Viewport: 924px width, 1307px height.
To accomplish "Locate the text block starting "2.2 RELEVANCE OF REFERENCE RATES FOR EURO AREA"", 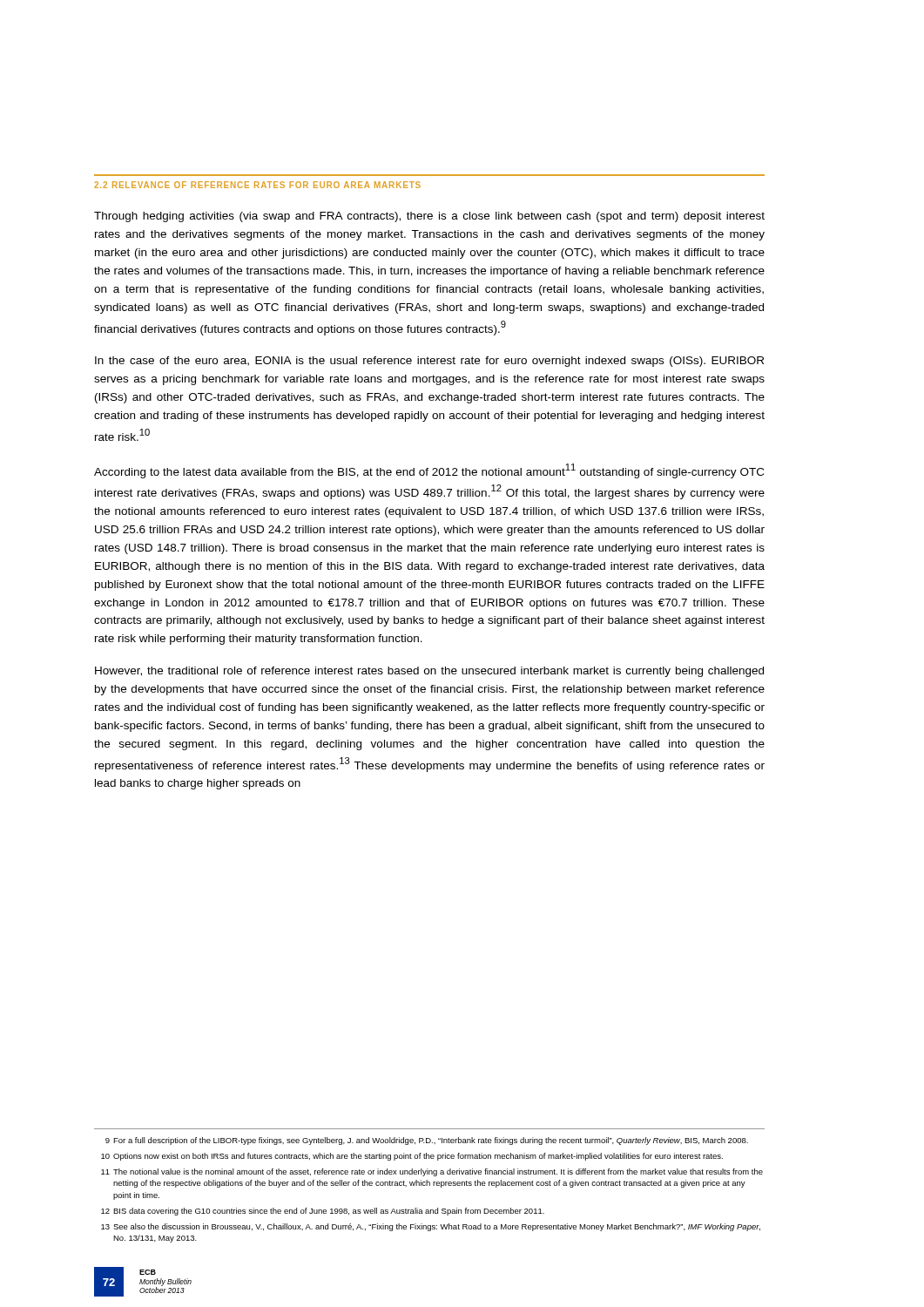I will click(258, 185).
